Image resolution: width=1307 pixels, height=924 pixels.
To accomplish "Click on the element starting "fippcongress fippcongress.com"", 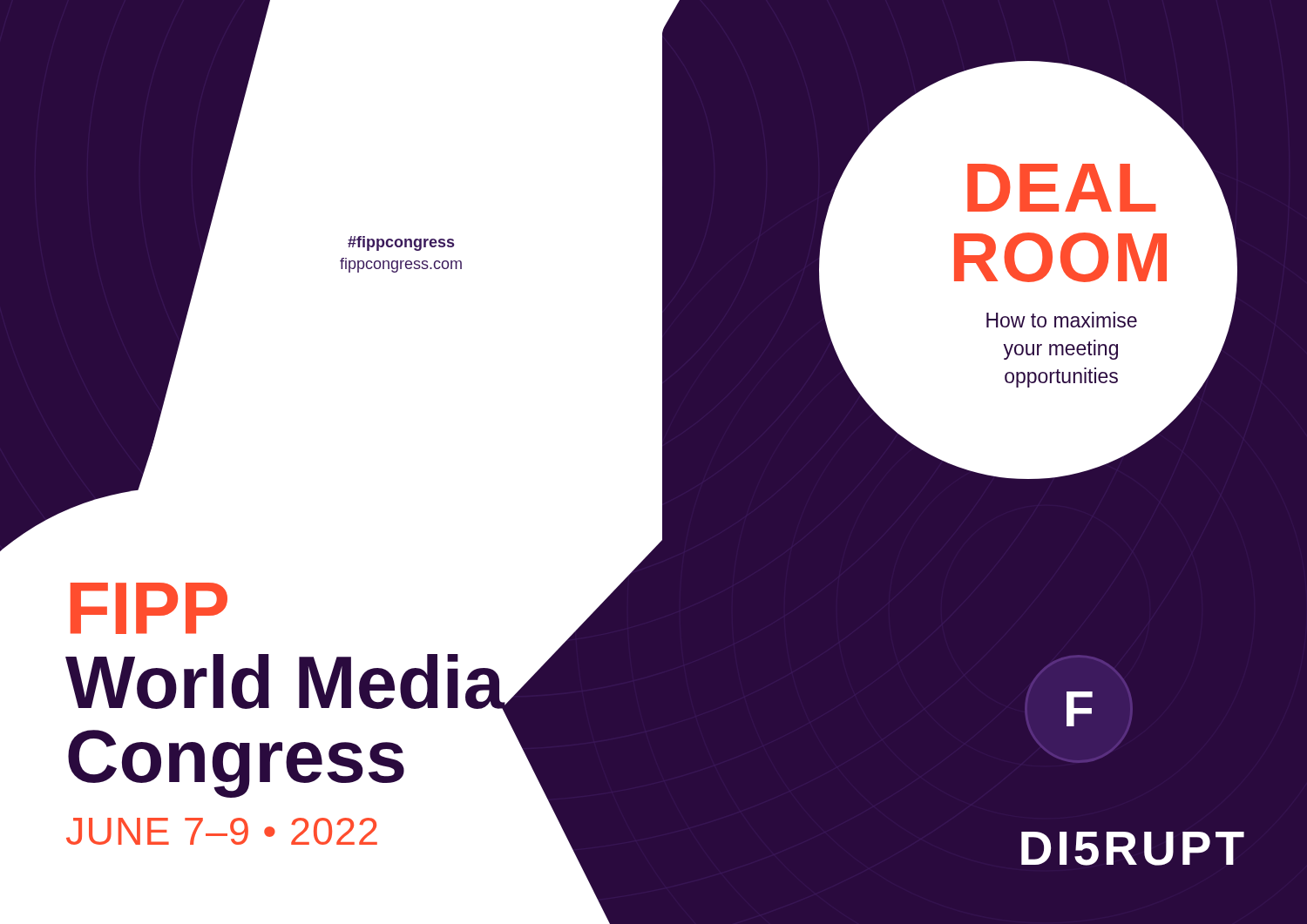I will click(401, 253).
